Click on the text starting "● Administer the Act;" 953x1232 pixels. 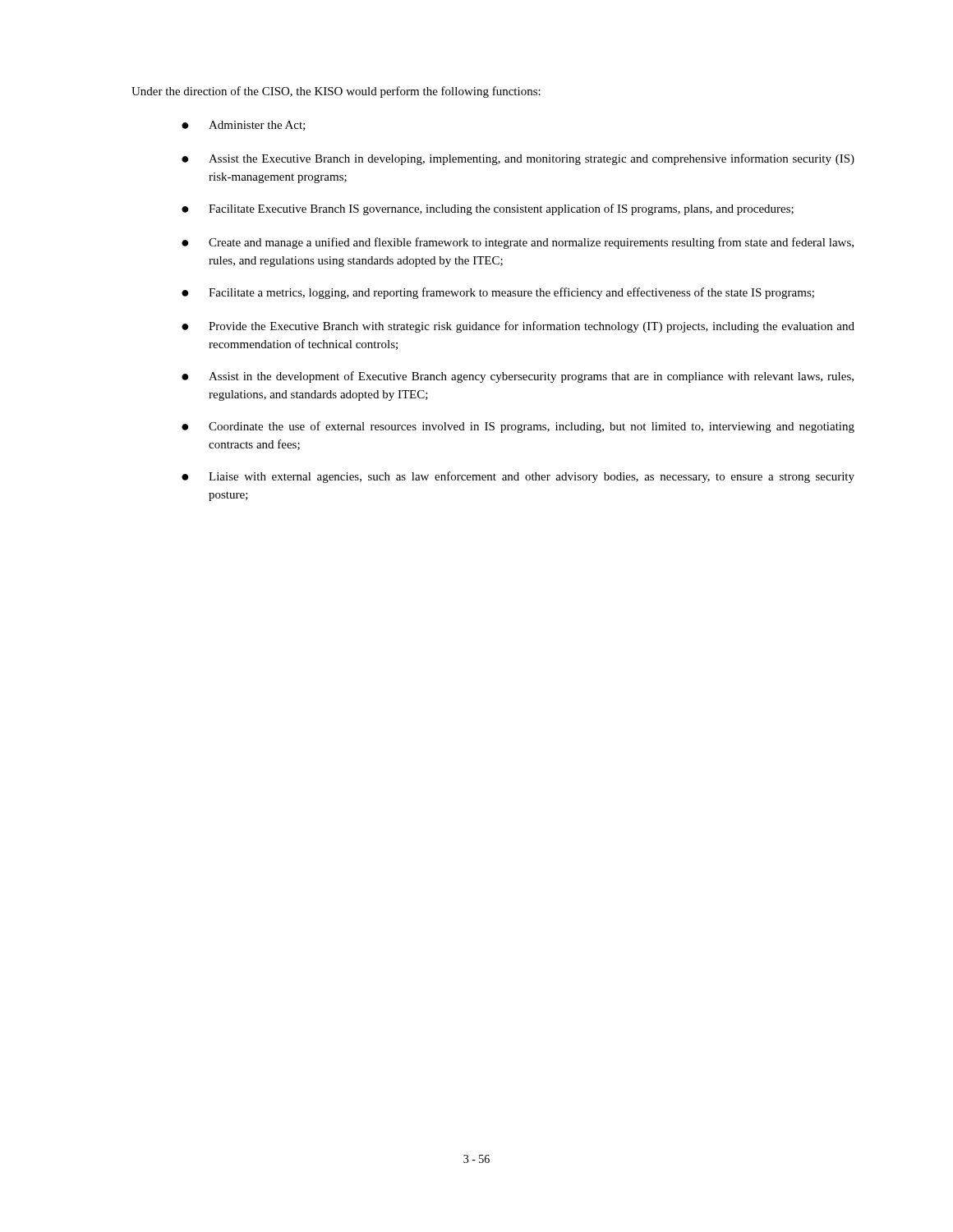[x=244, y=126]
